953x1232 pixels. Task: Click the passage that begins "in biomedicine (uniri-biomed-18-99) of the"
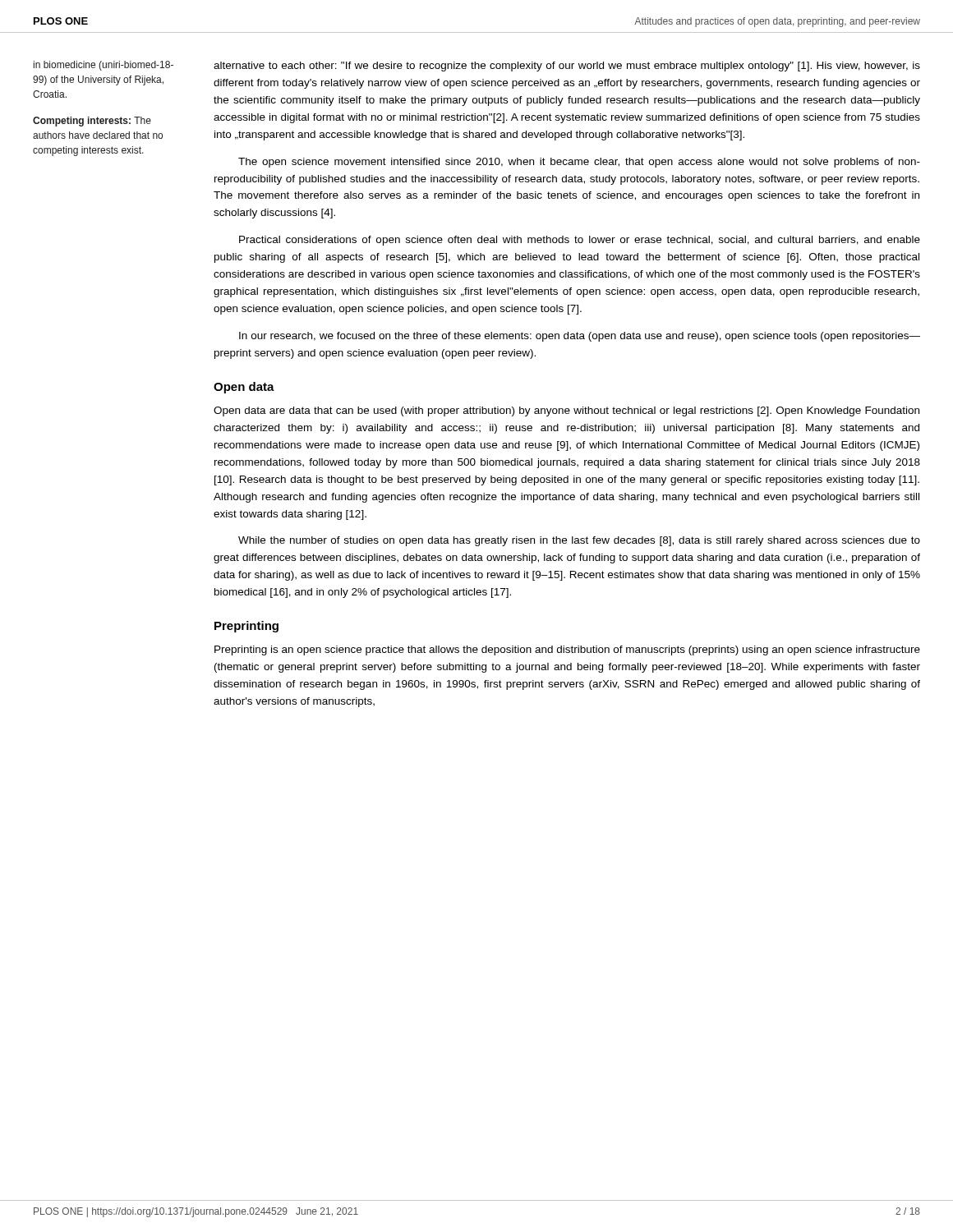103,80
